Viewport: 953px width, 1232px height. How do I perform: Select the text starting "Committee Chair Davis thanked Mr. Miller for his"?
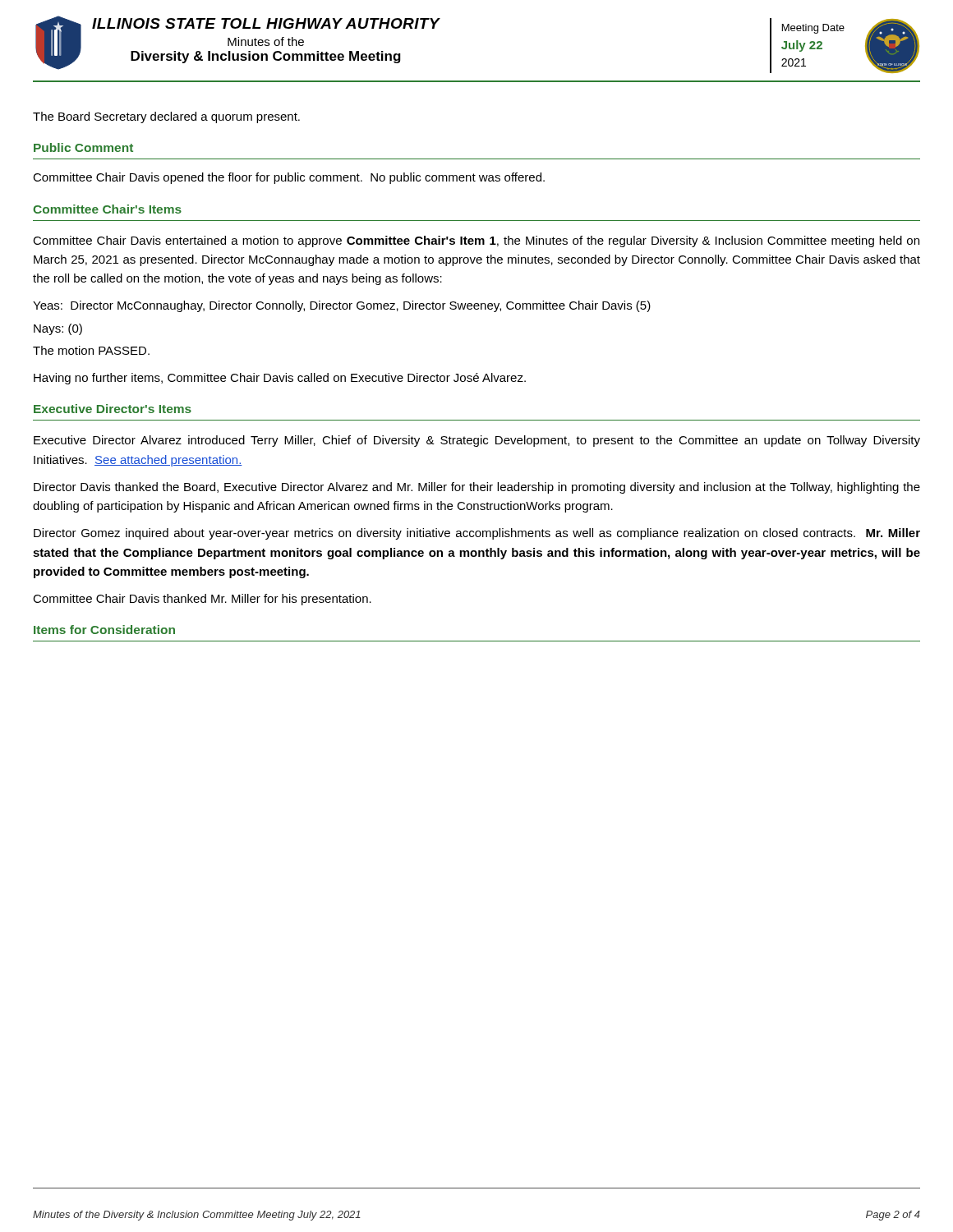coord(202,598)
